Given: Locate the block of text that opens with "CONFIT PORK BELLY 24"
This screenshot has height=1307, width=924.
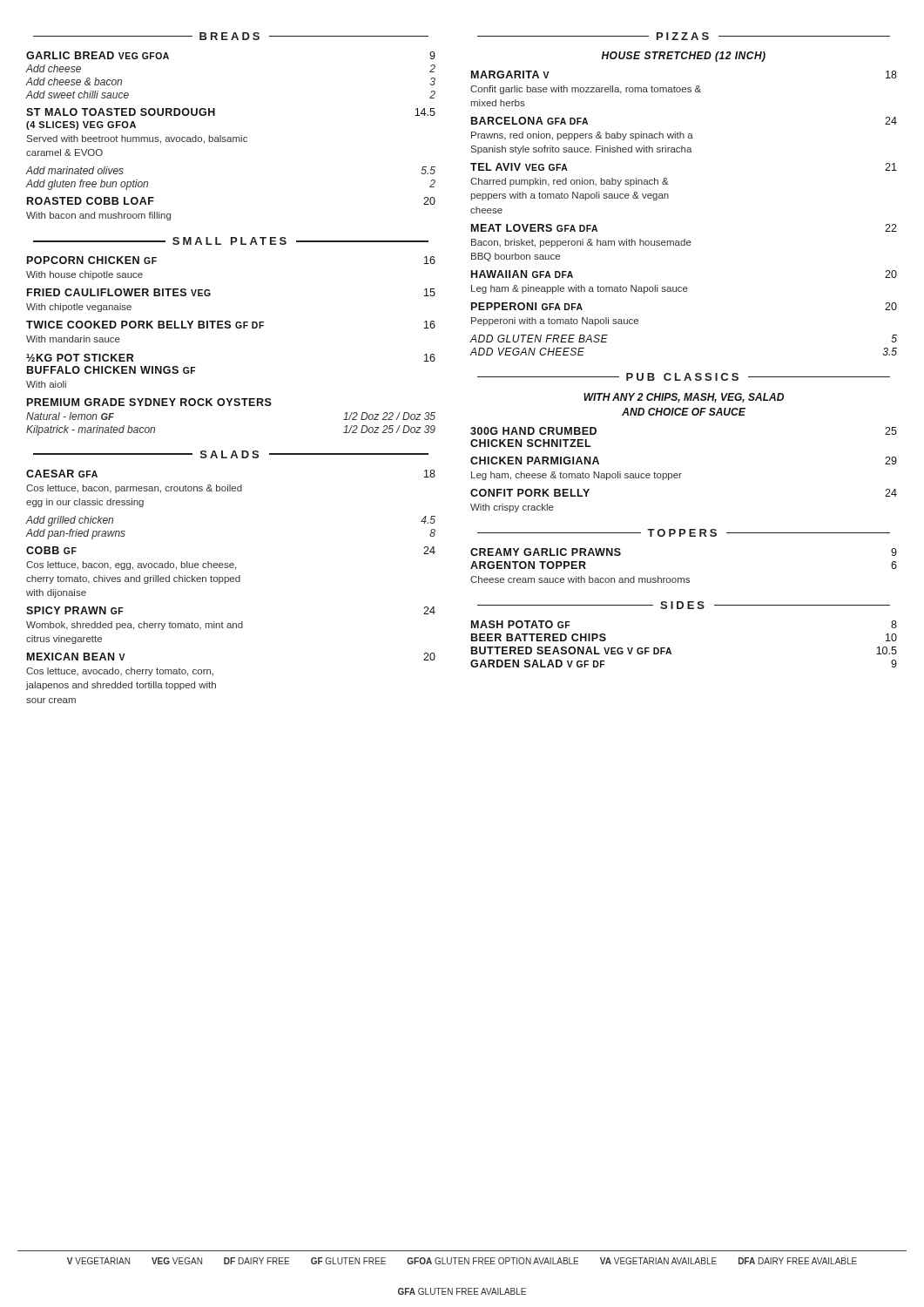Looking at the screenshot, I should click(x=525, y=493).
